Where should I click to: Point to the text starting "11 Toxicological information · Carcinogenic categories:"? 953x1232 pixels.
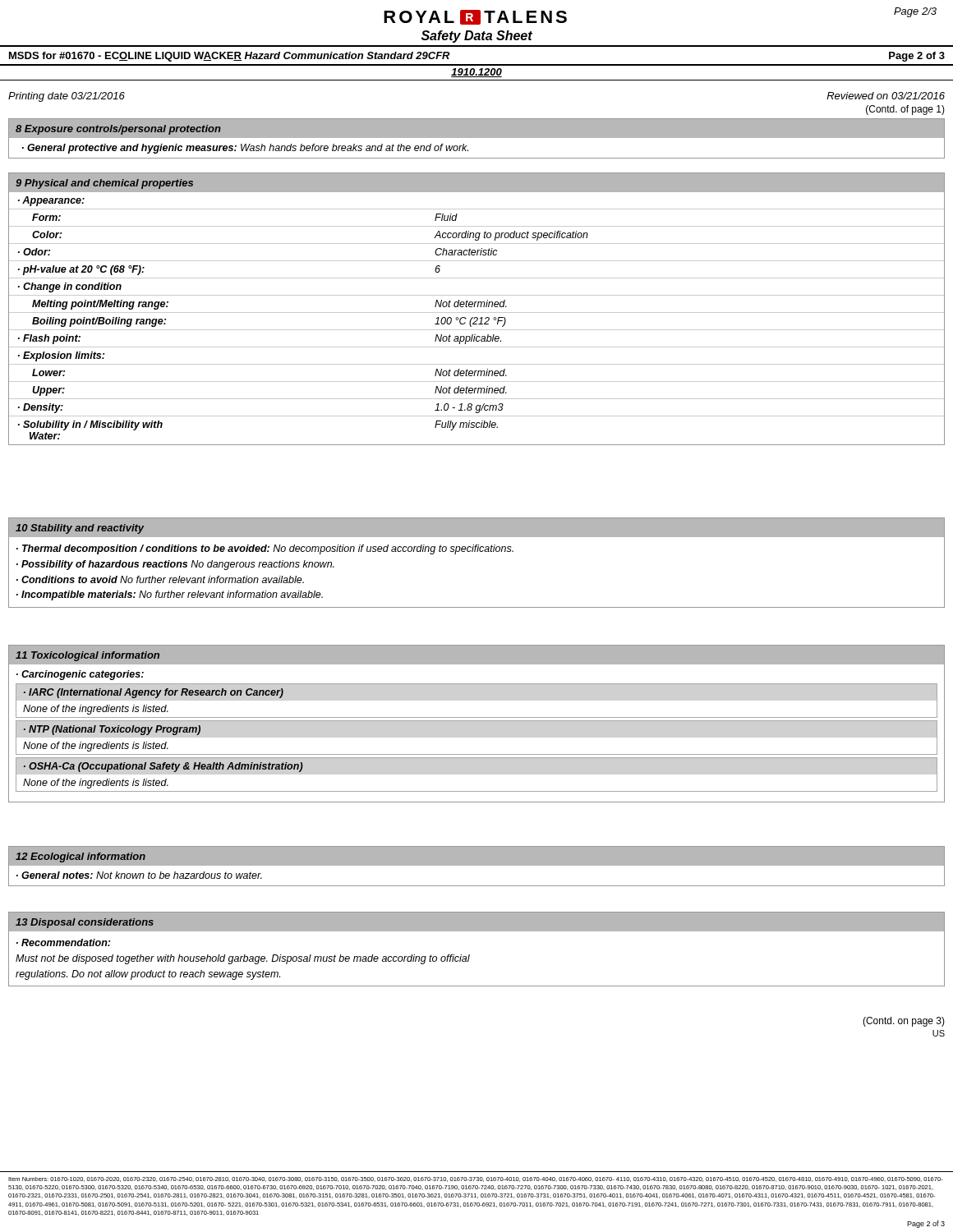tap(476, 724)
